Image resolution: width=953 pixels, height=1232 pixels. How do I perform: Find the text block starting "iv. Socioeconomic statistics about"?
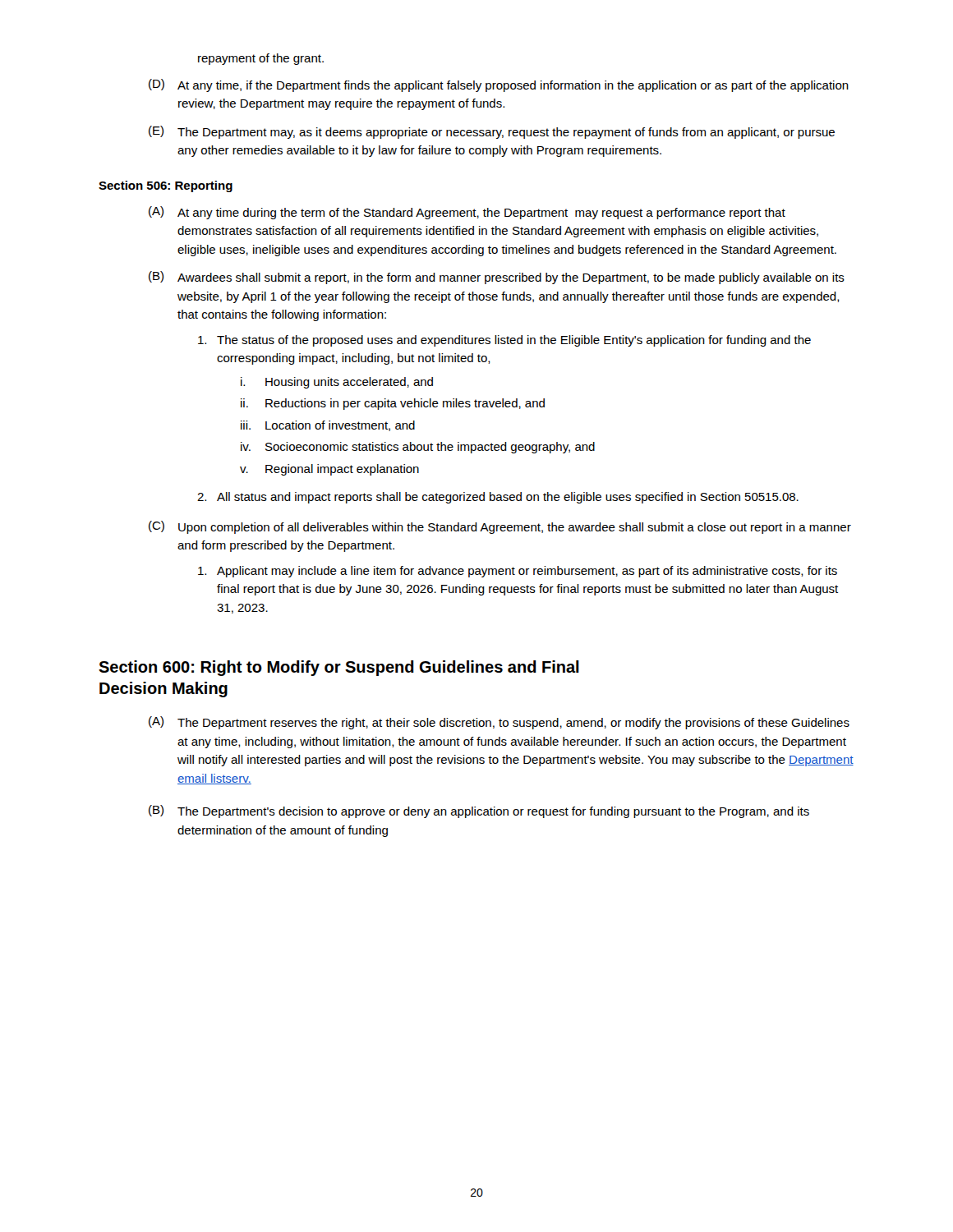click(547, 447)
